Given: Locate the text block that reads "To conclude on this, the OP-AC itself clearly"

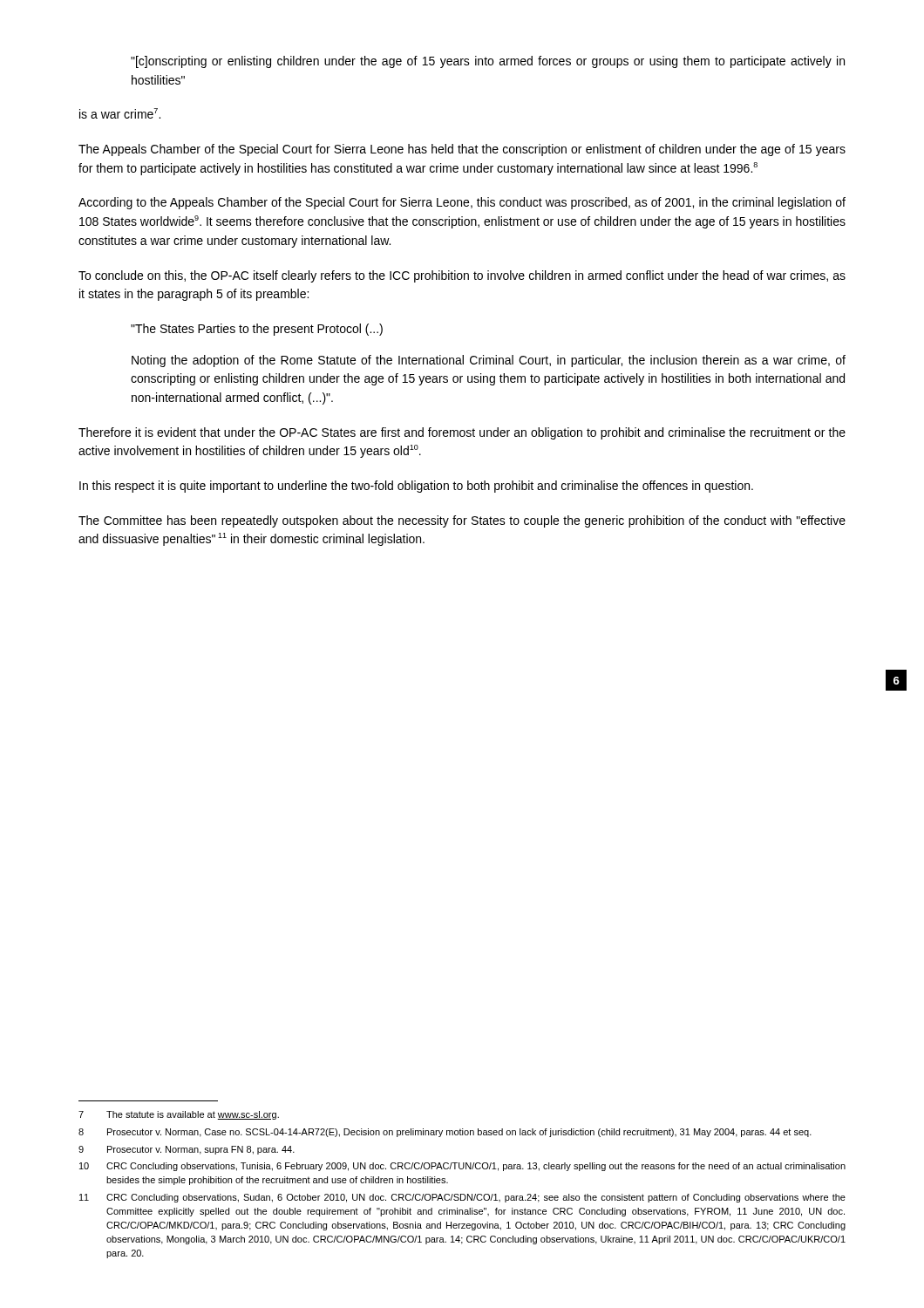Looking at the screenshot, I should point(462,285).
